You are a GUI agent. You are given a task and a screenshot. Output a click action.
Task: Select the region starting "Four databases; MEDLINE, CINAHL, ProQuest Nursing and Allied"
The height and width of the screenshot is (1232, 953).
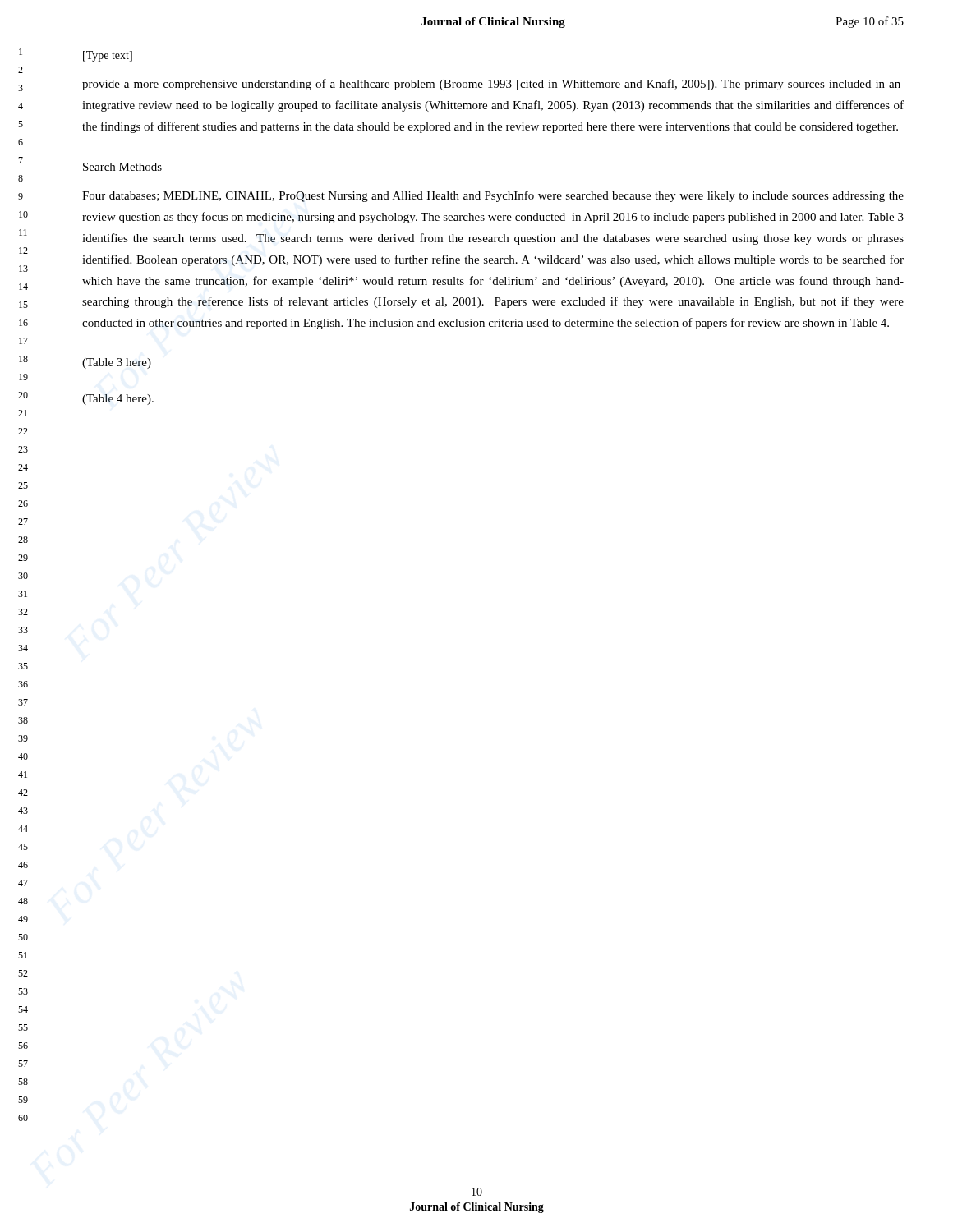(493, 259)
